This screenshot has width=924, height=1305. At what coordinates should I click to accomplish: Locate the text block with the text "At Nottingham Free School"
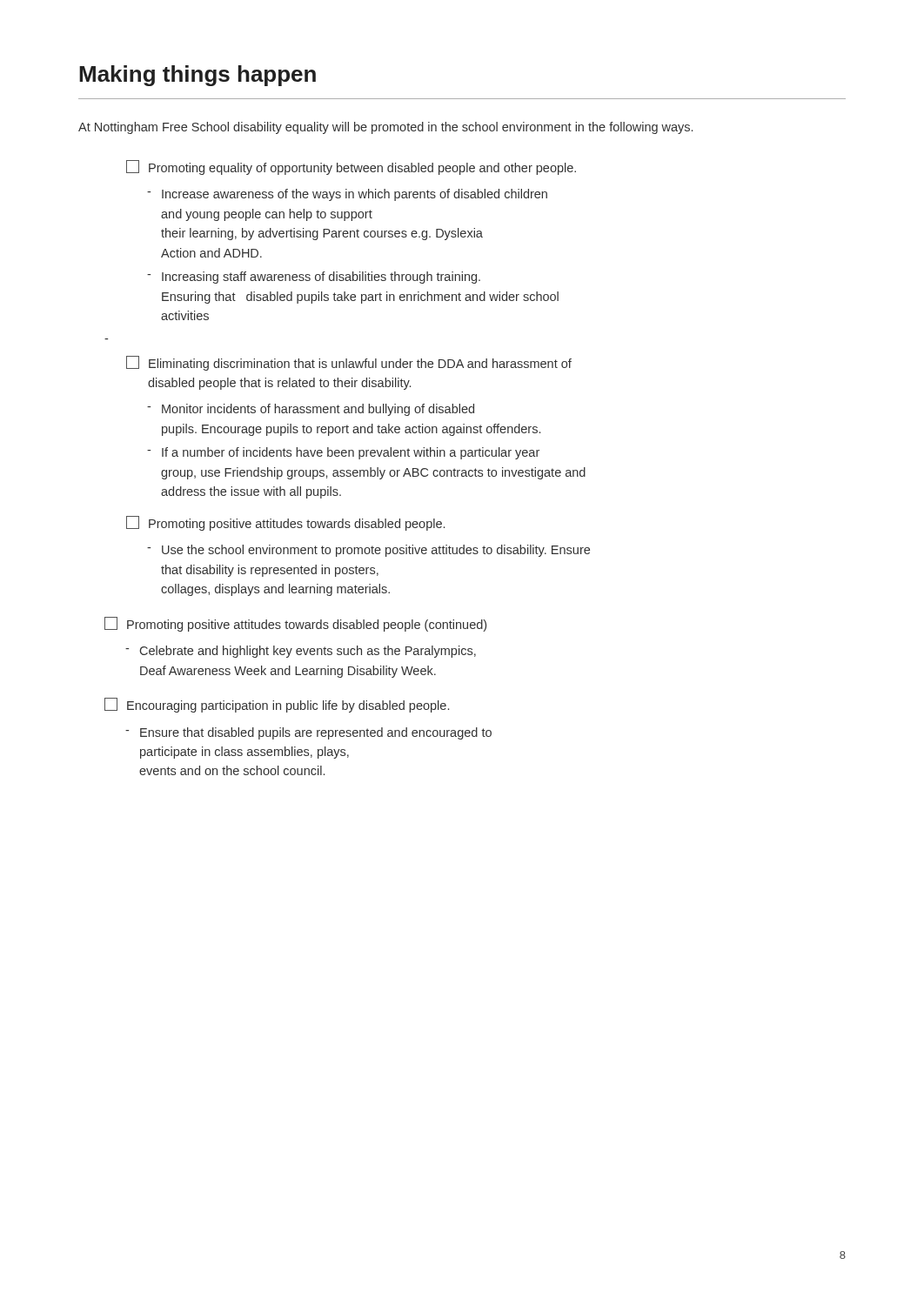pos(386,127)
